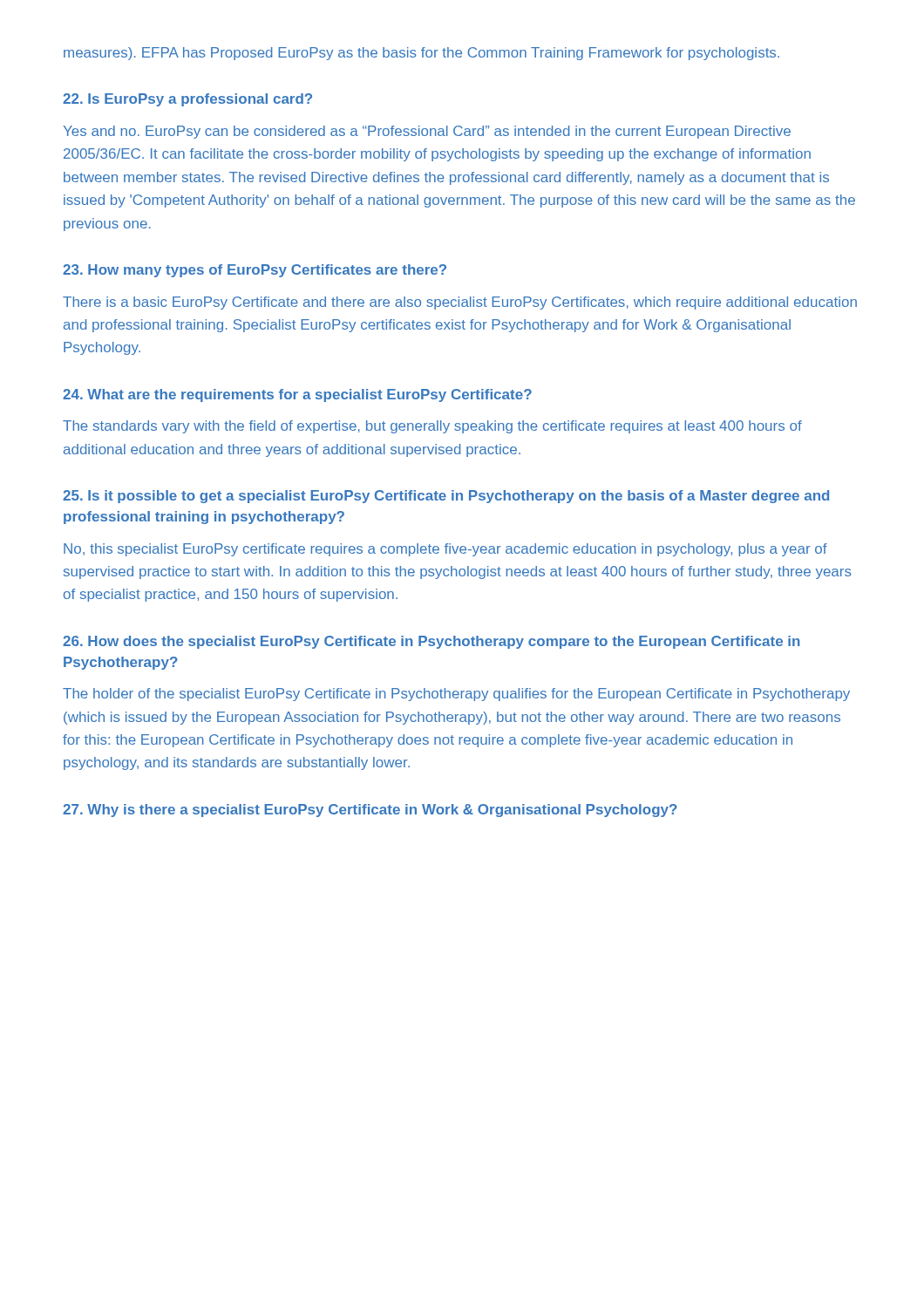
Task: Locate the region starting "No, this specialist EuroPsy certificate"
Action: pyautogui.click(x=457, y=572)
